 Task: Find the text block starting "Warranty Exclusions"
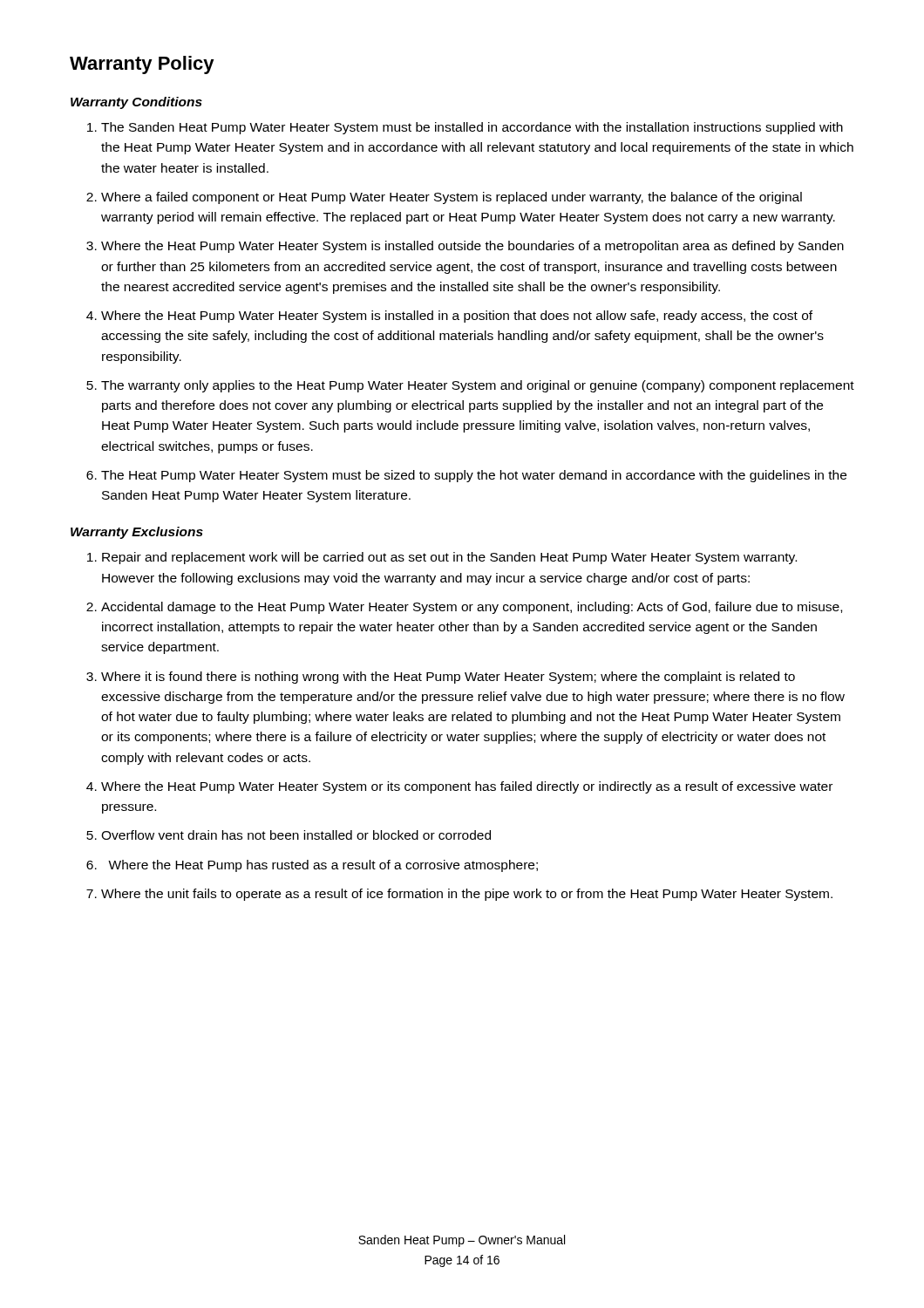(137, 533)
